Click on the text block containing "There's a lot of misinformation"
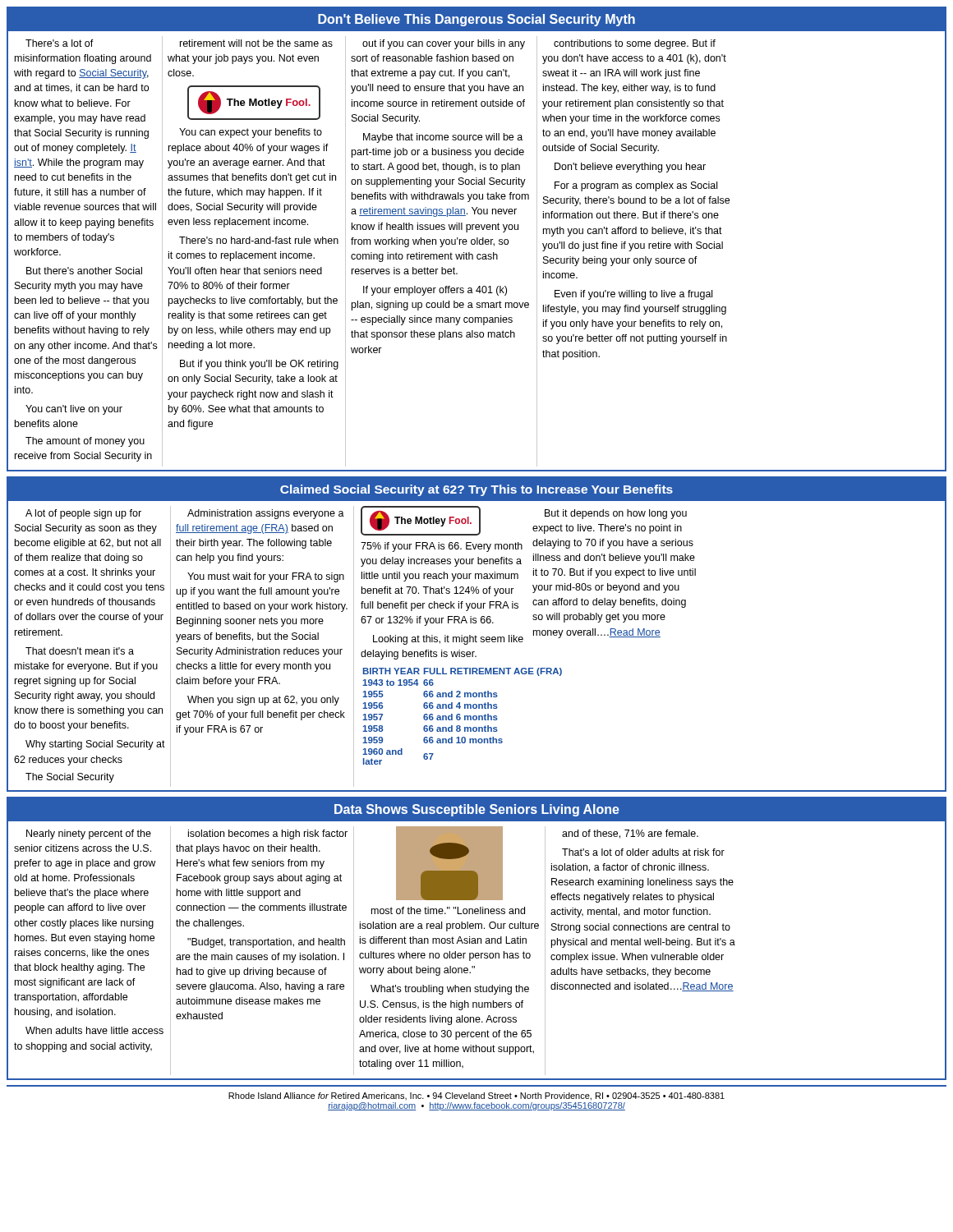The width and height of the screenshot is (953, 1232). 86,250
